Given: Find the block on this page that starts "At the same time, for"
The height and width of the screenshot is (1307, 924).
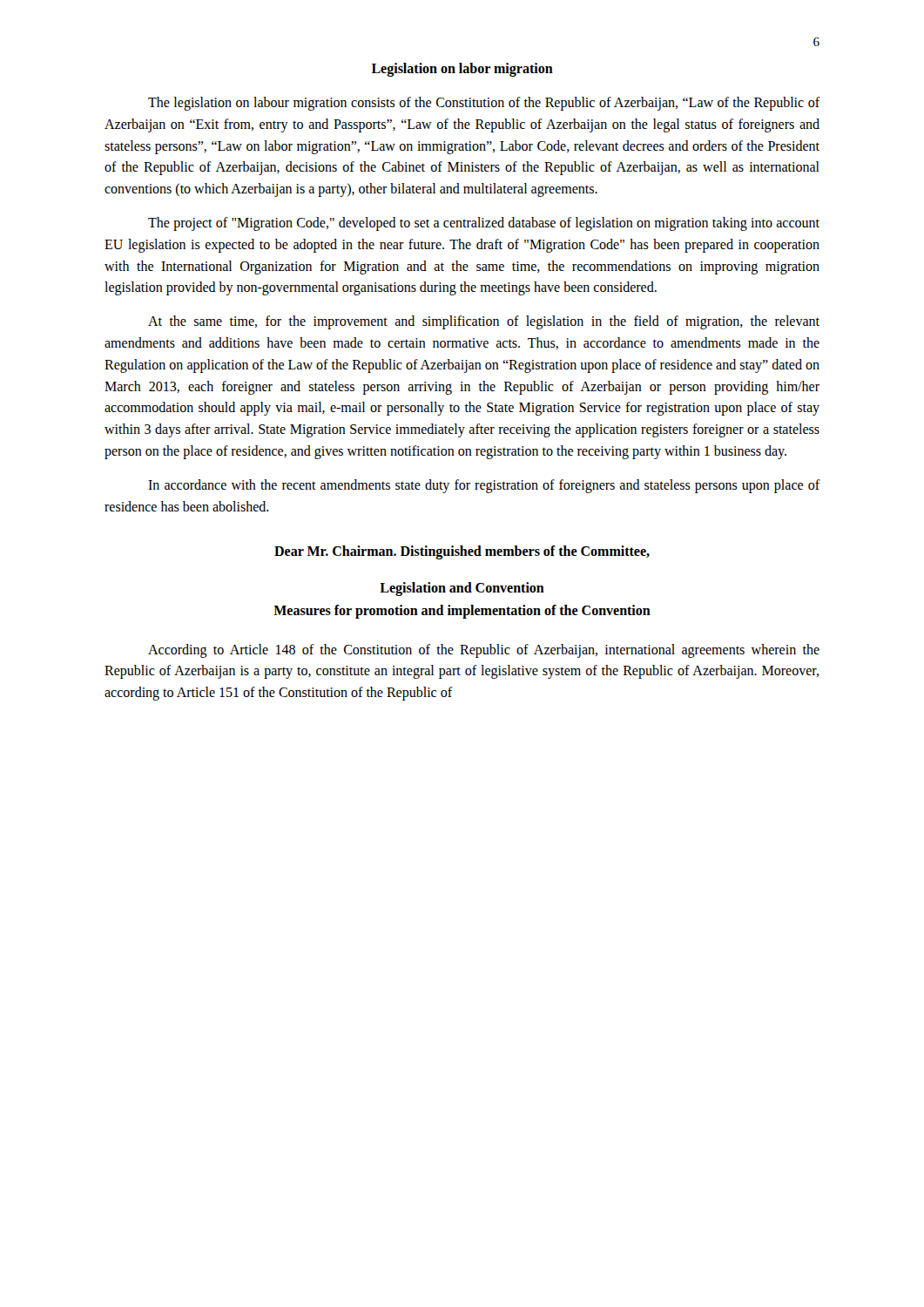Looking at the screenshot, I should (x=462, y=386).
